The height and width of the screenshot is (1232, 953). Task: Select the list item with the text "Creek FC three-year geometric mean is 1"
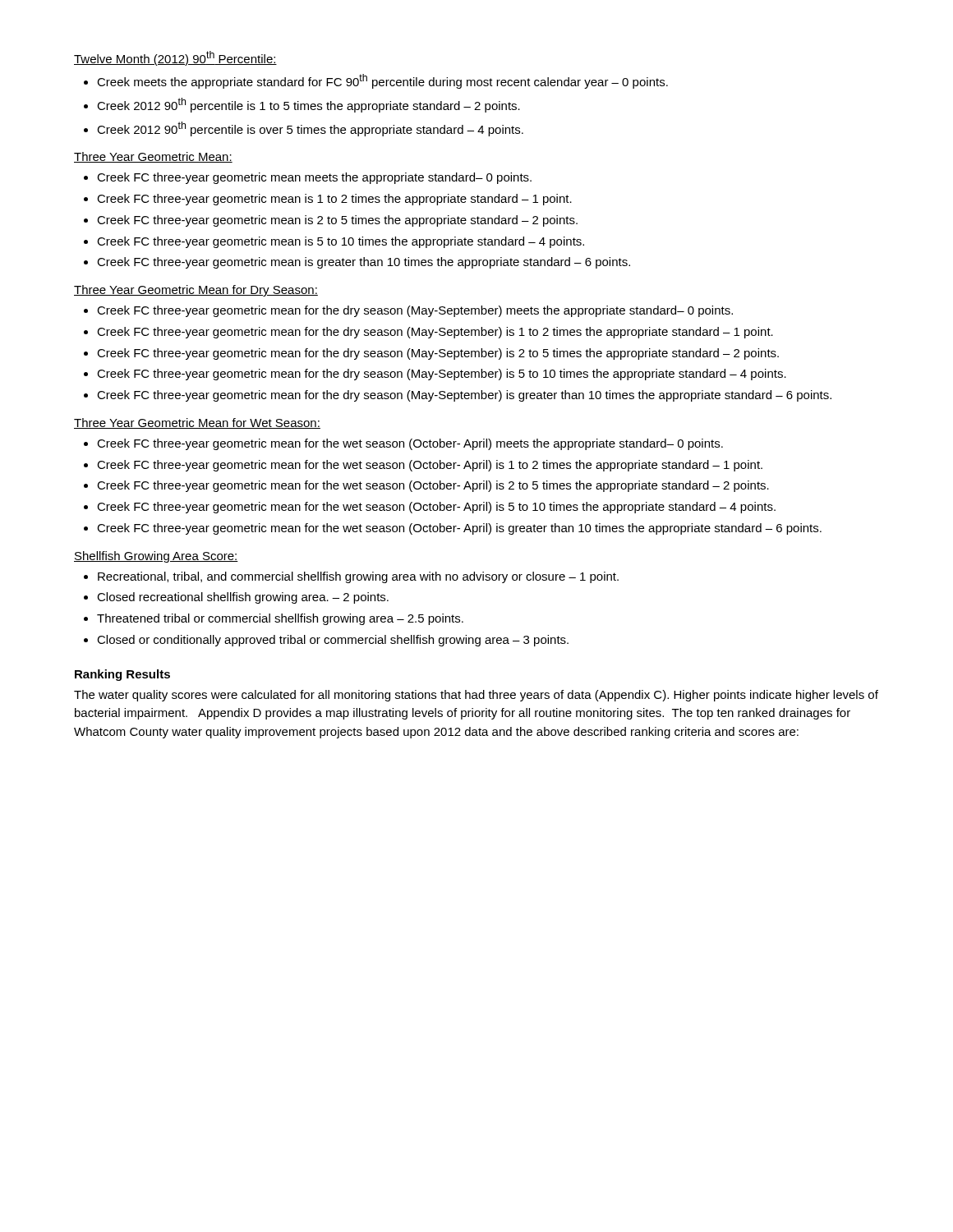[335, 198]
